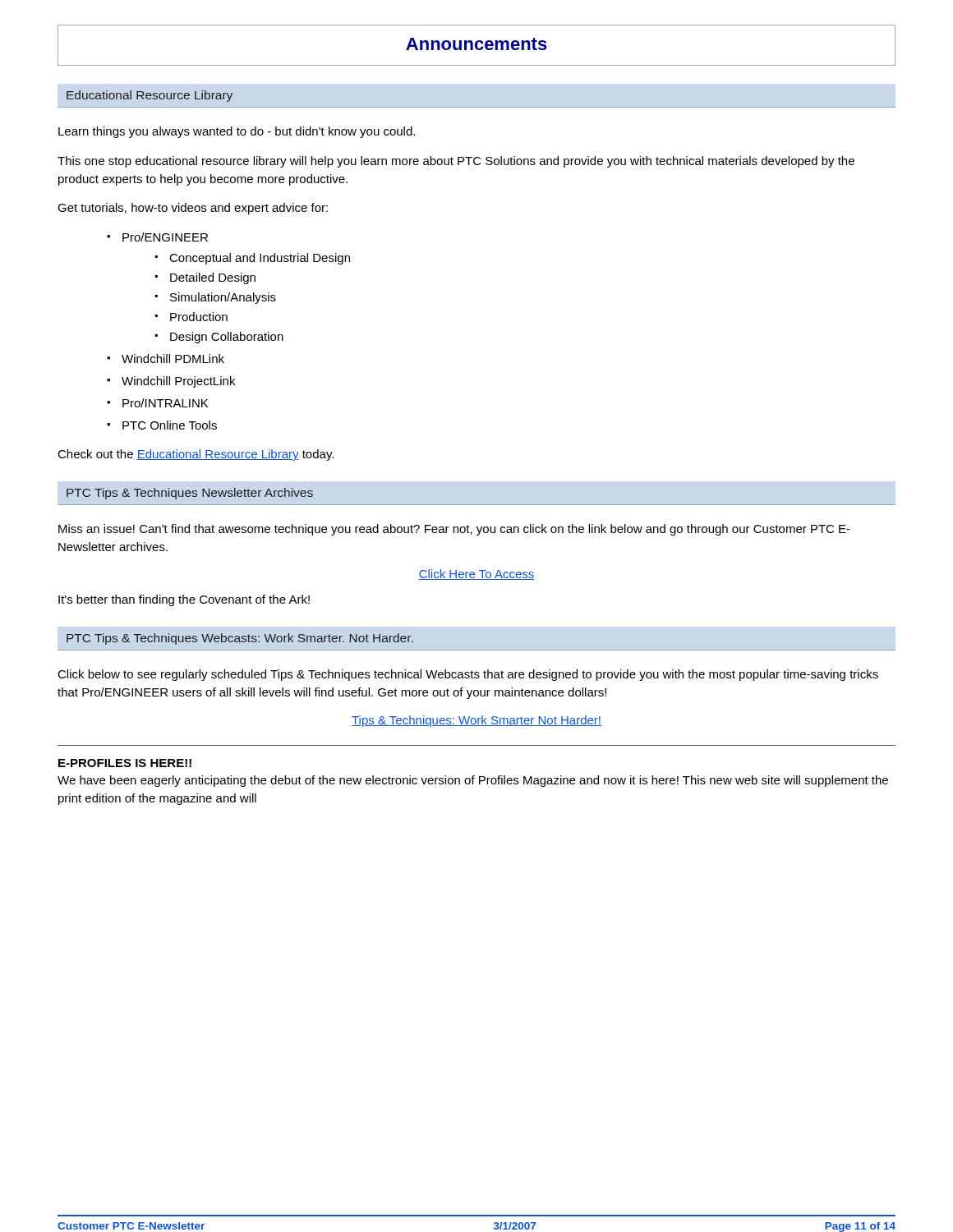
Task: Point to the block beginning "This one stop educational"
Action: (x=456, y=169)
